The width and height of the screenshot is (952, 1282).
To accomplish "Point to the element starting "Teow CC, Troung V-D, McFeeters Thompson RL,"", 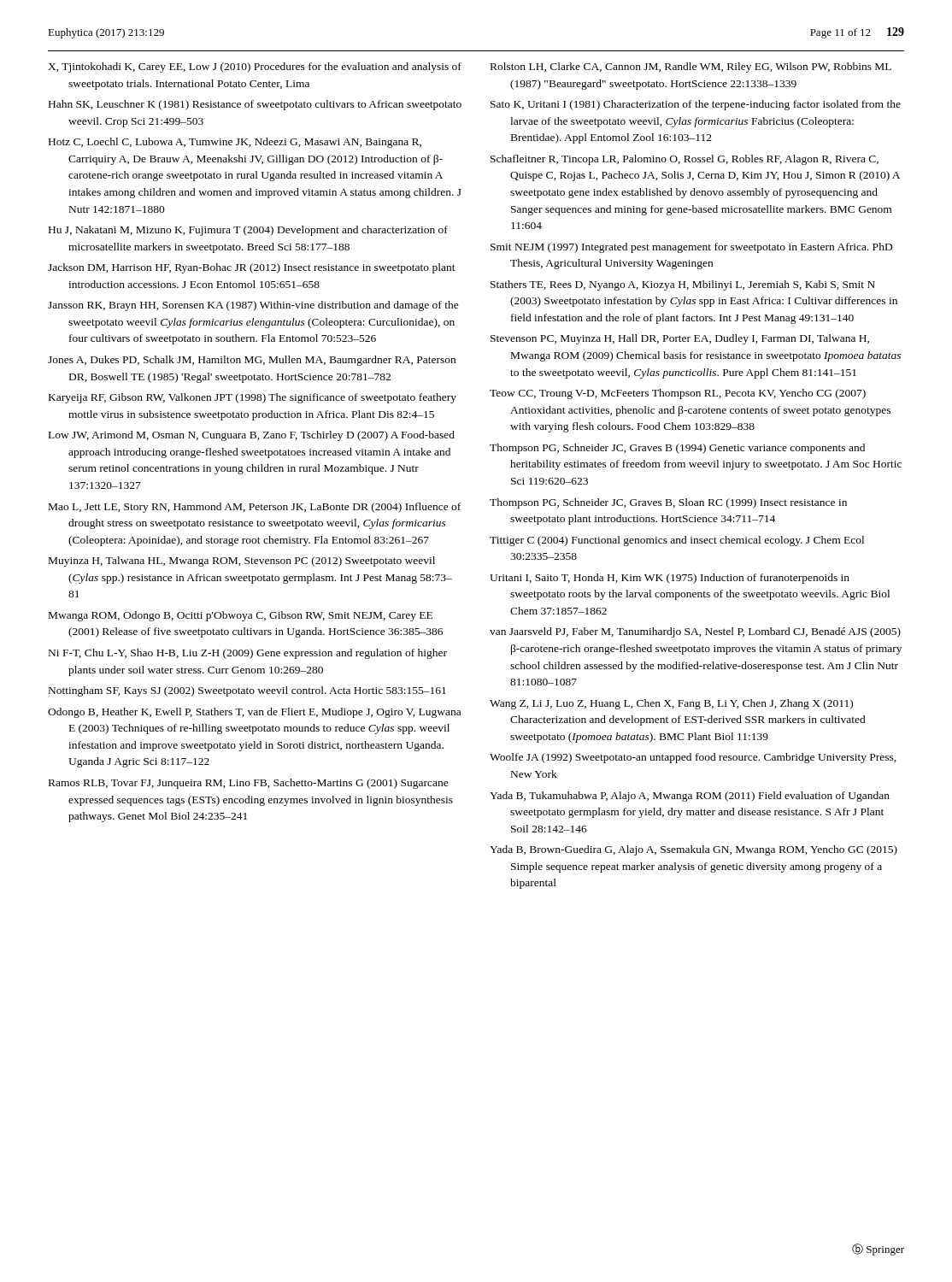I will tap(690, 410).
